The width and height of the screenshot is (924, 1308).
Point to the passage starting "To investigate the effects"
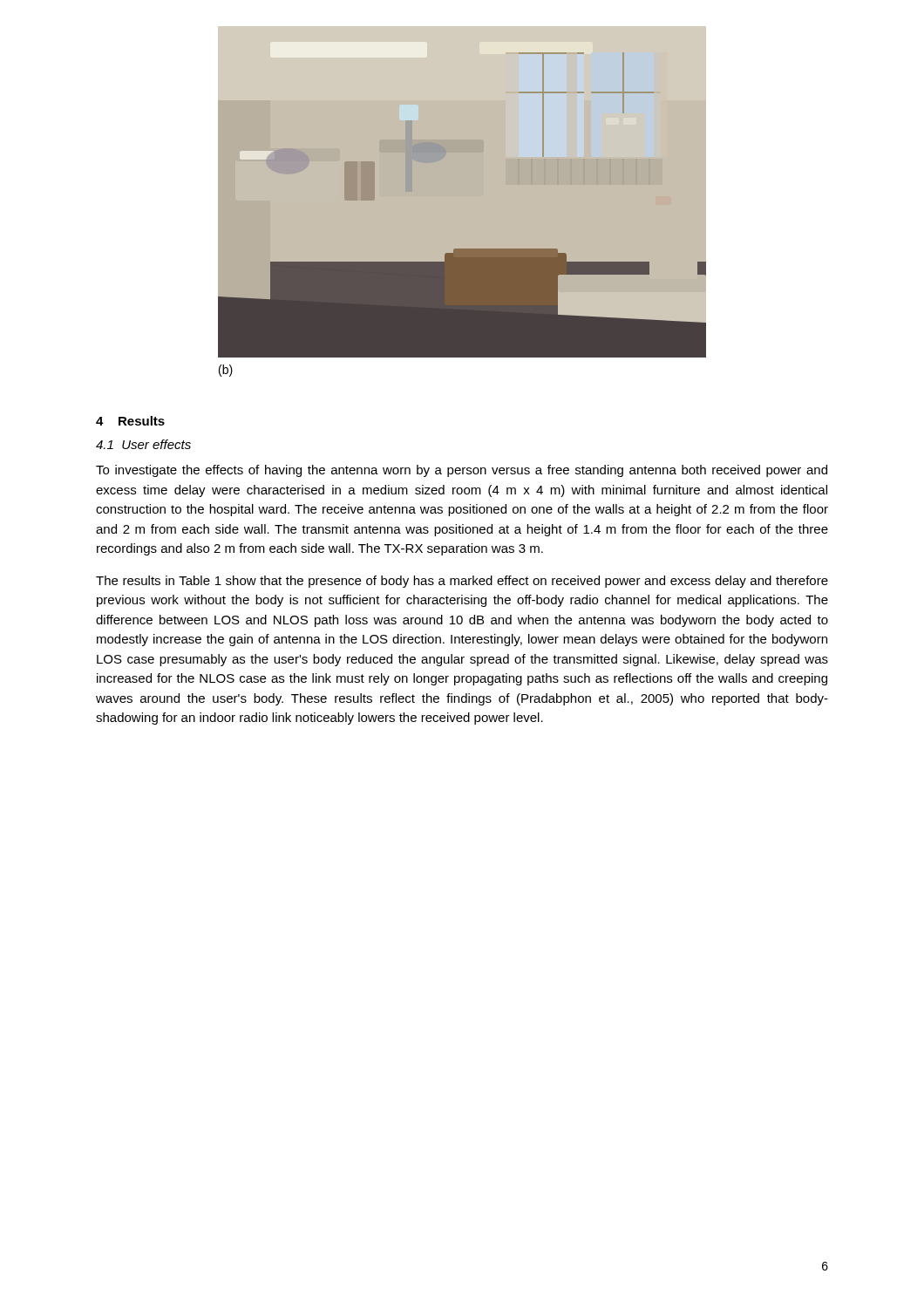[x=462, y=509]
